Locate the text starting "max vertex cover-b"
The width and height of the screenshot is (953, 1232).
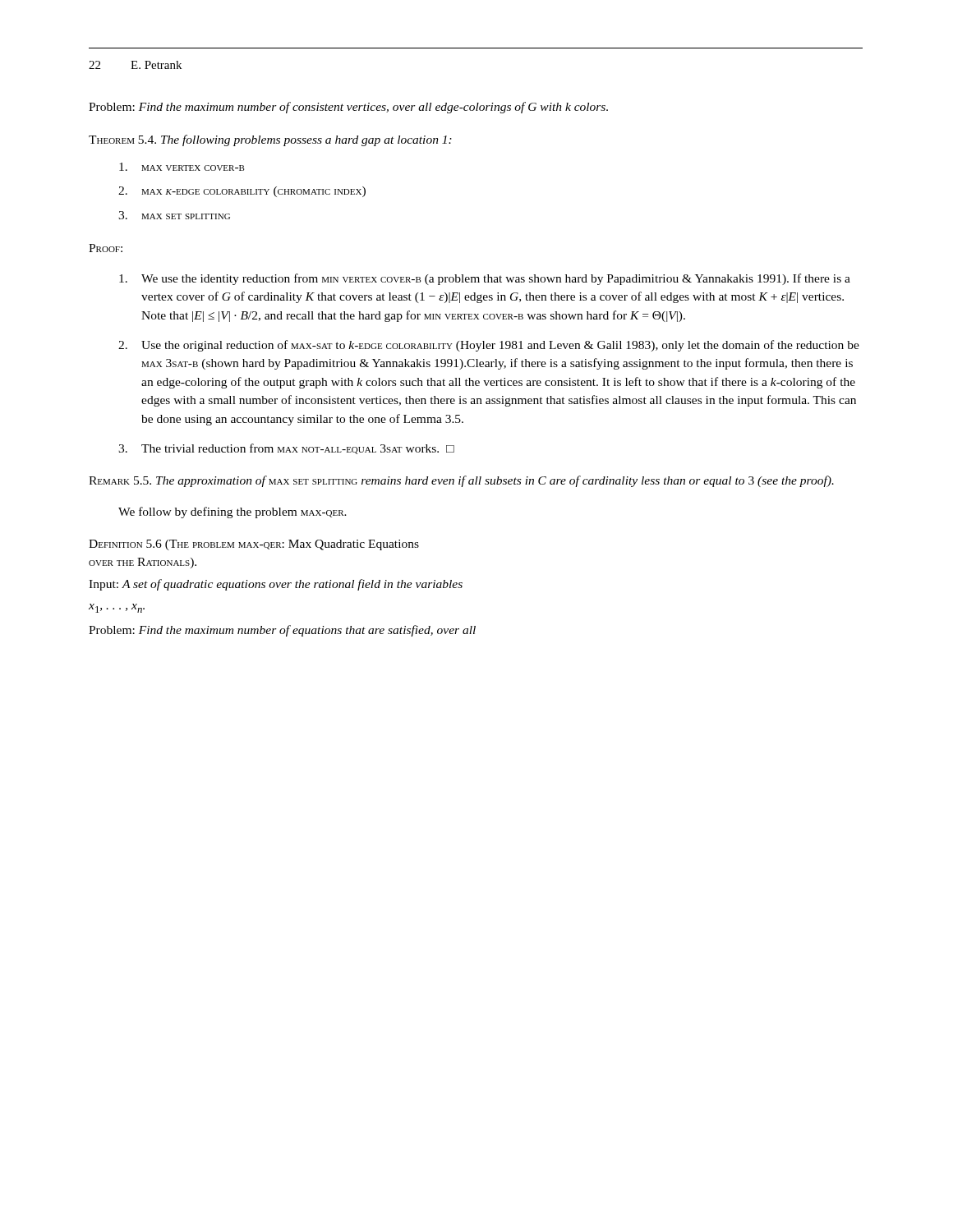click(x=181, y=167)
